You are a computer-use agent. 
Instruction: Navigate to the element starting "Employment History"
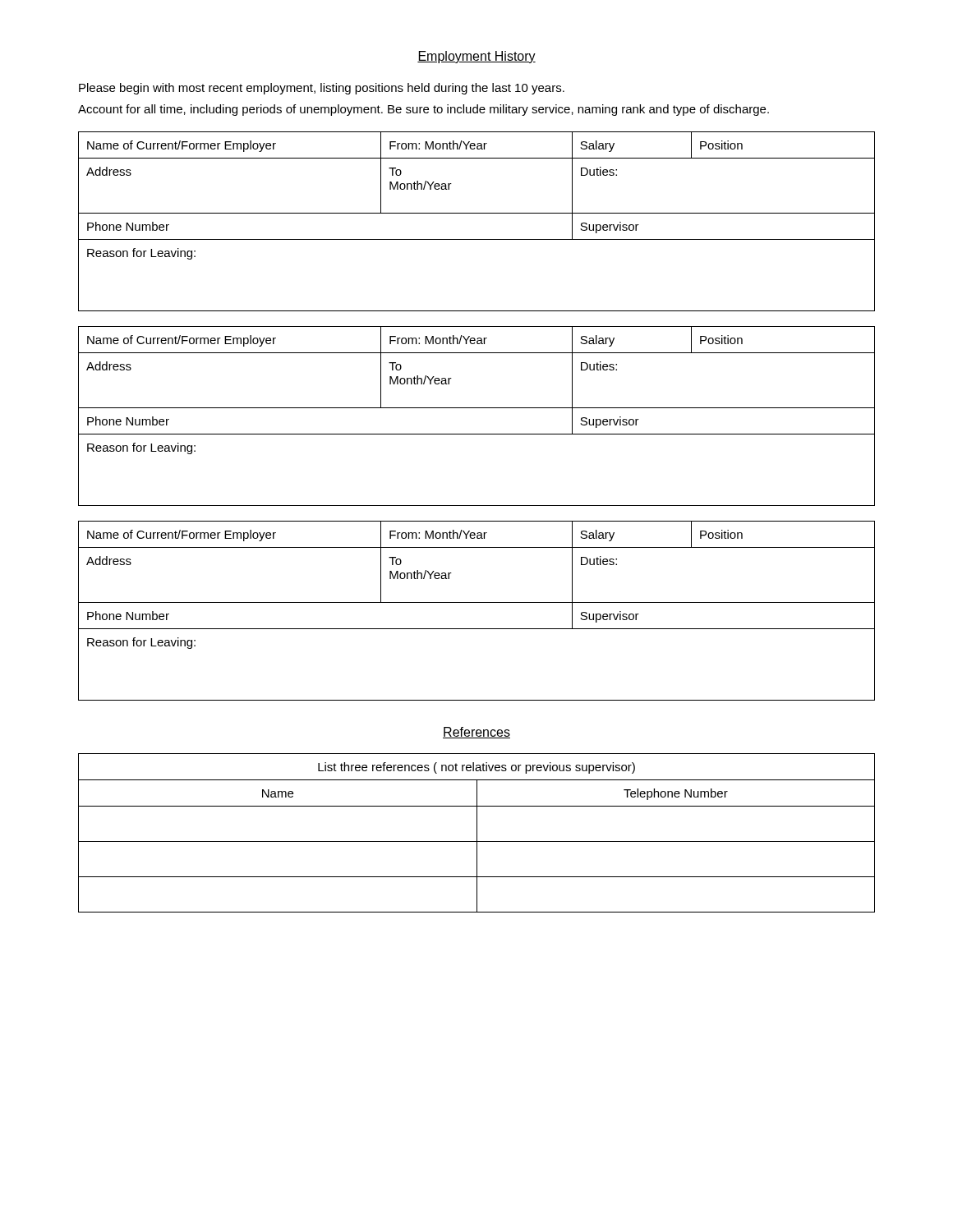(476, 56)
